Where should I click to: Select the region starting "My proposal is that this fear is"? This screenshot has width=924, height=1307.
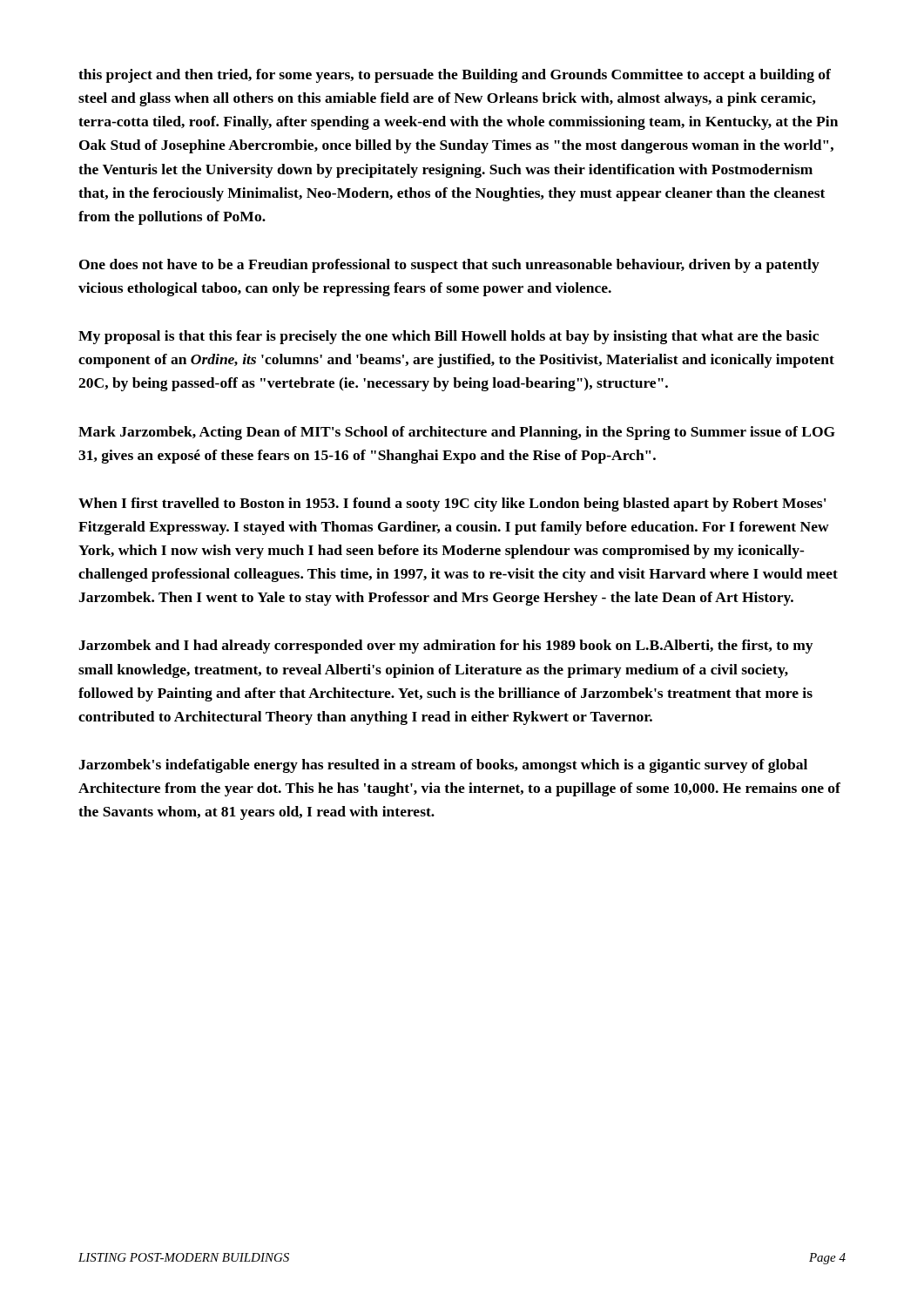pyautogui.click(x=462, y=360)
